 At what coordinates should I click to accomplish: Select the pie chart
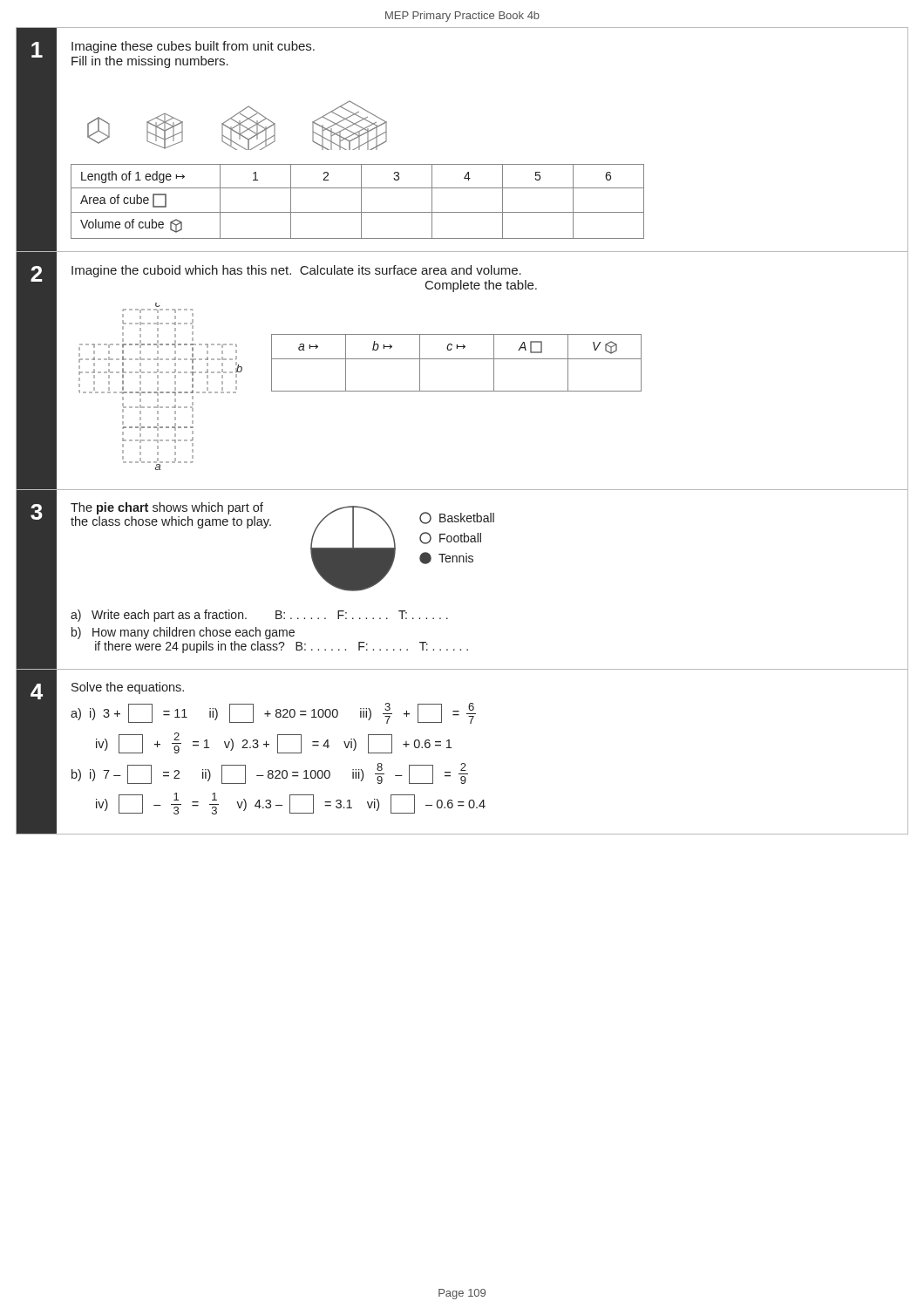tap(353, 549)
